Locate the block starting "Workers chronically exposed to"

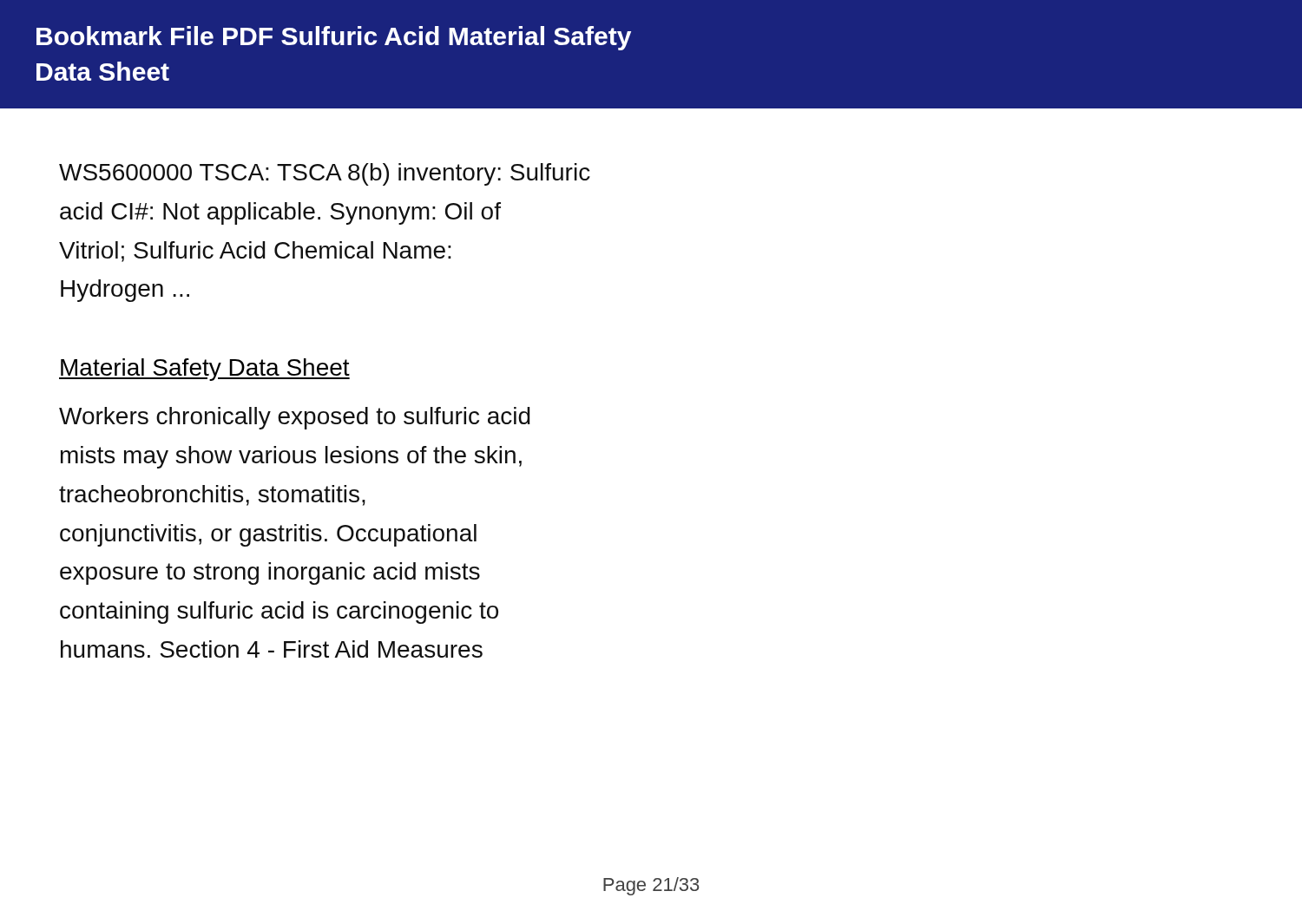pos(295,533)
